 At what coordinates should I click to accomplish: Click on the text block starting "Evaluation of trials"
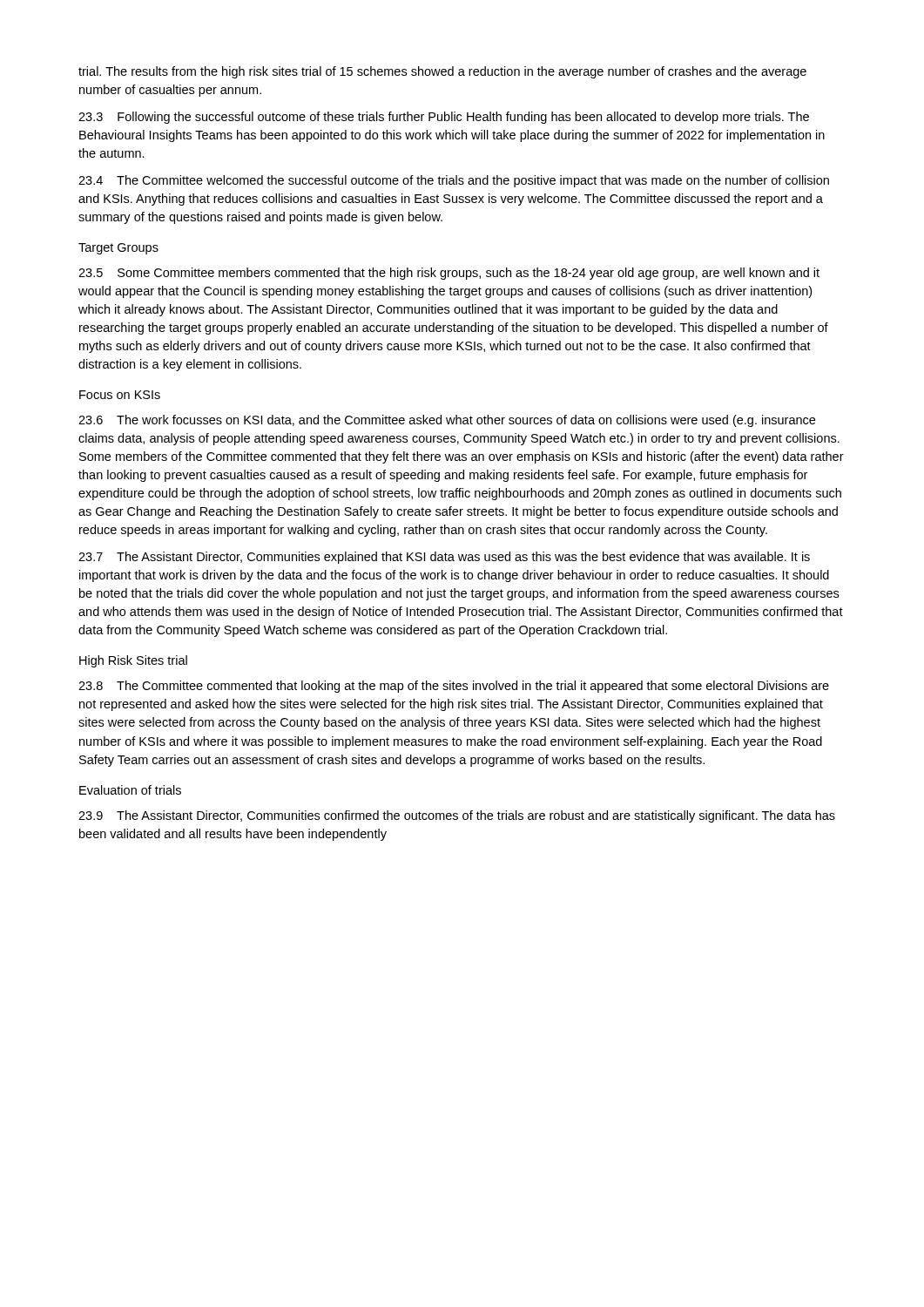(130, 790)
